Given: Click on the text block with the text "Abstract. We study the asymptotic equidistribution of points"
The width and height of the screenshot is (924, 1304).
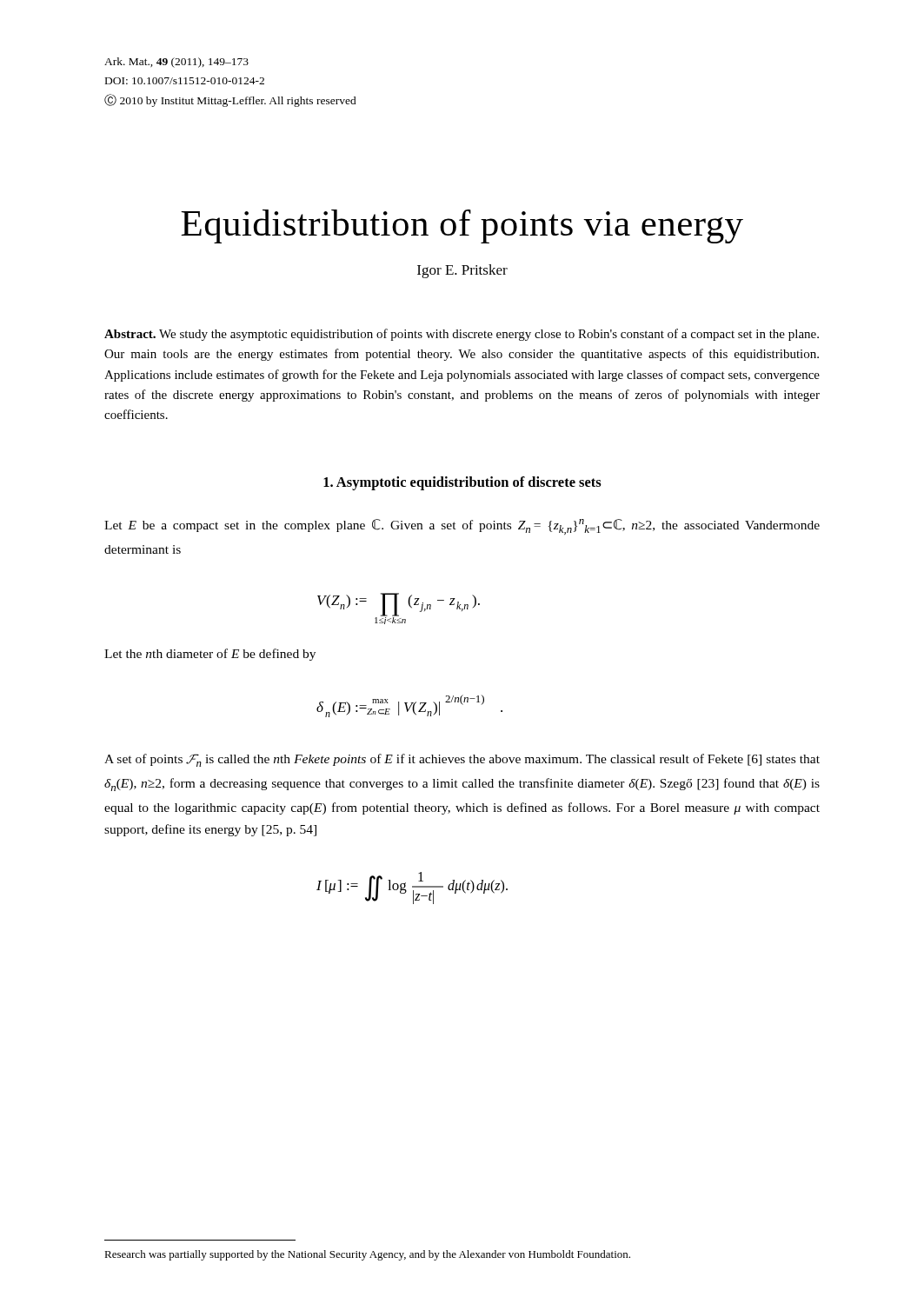Looking at the screenshot, I should (x=462, y=374).
